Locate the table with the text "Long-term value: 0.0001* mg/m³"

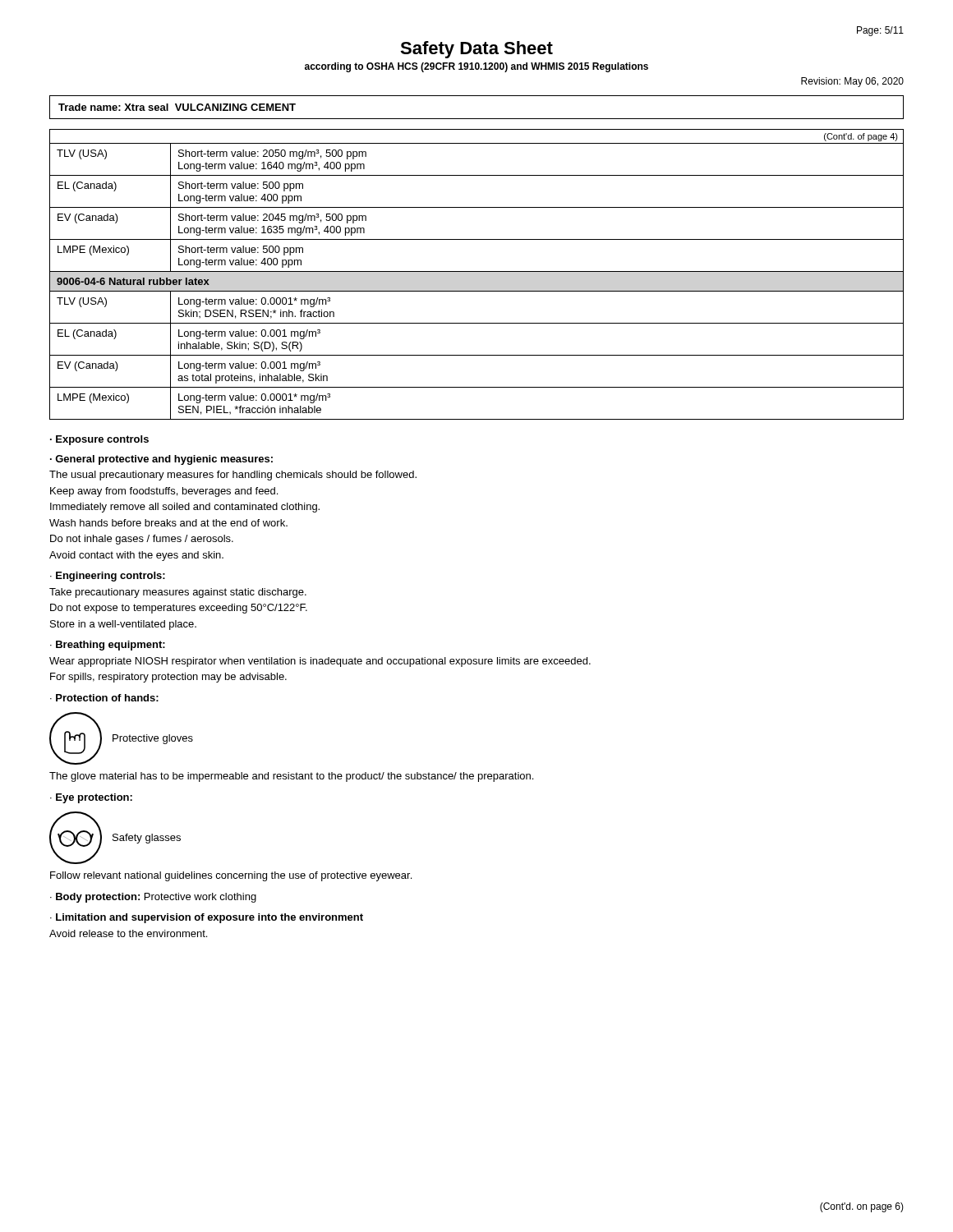tap(476, 274)
